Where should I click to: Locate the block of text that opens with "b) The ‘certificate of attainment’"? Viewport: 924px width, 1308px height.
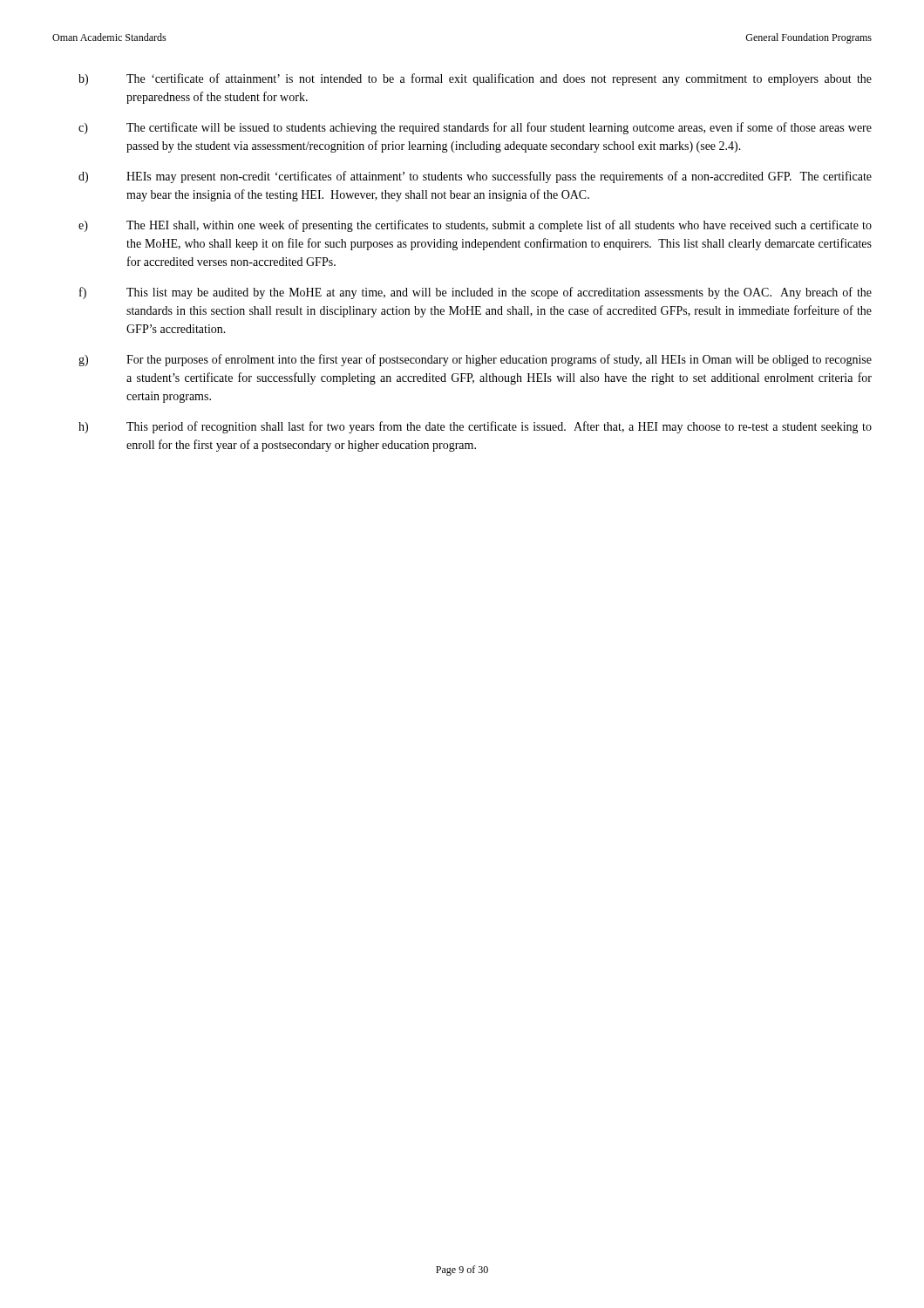tap(462, 88)
